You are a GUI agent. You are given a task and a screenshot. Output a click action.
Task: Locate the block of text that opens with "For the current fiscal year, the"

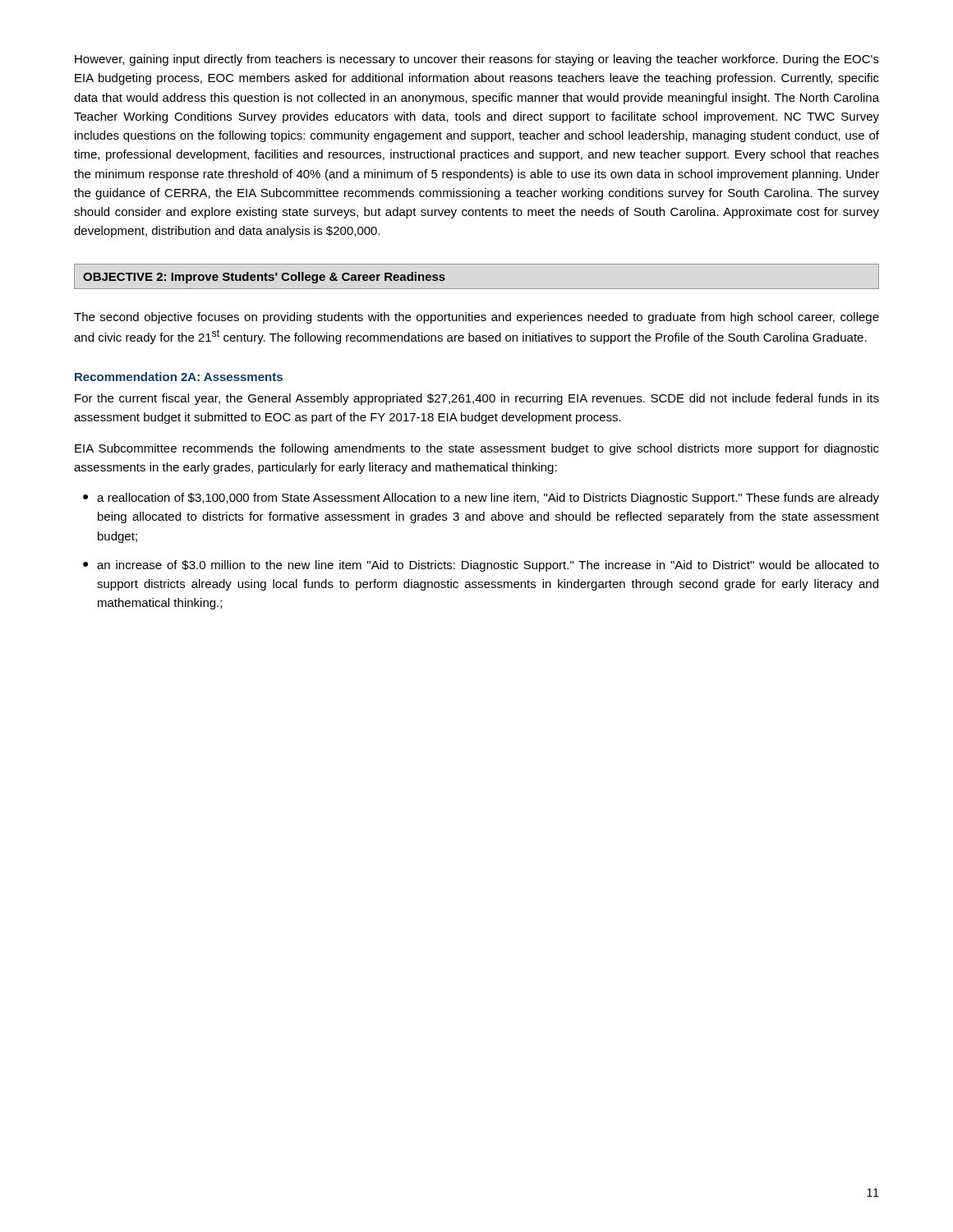[x=476, y=407]
